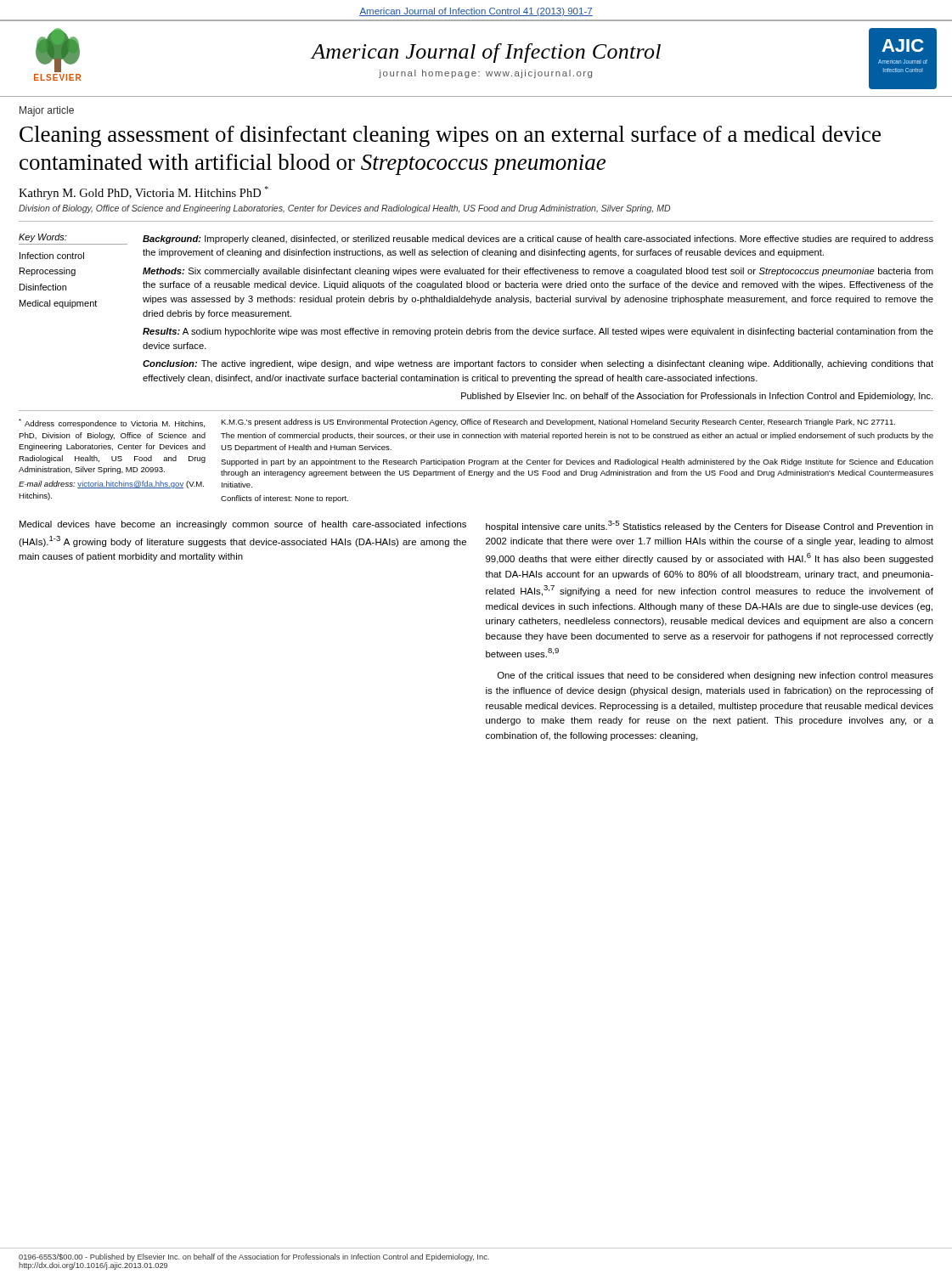Locate the text block that says "Background: Improperly cleaned, disinfected, or"
This screenshot has height=1274, width=952.
click(538, 317)
